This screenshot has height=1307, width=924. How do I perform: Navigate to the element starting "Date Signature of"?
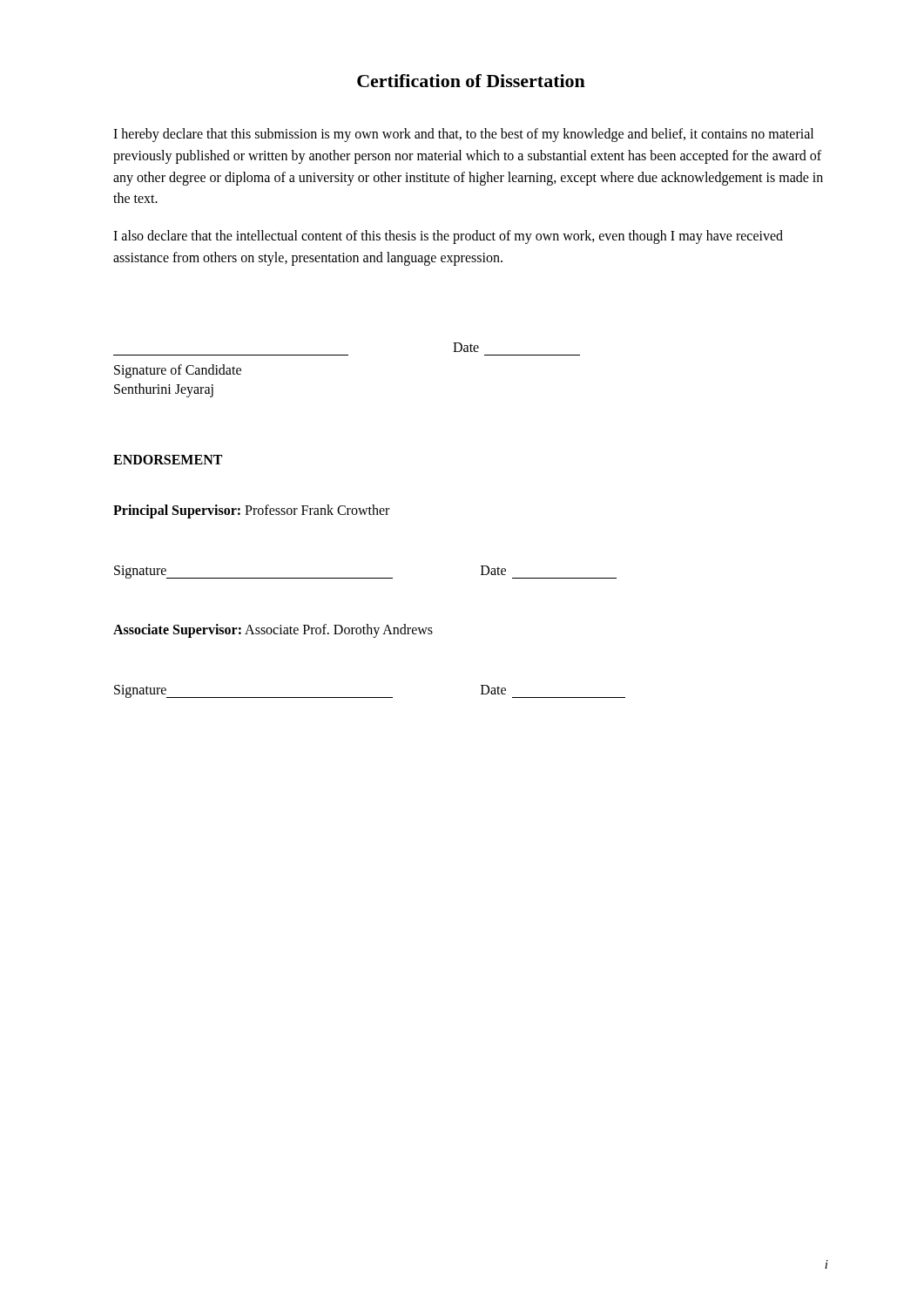point(466,347)
